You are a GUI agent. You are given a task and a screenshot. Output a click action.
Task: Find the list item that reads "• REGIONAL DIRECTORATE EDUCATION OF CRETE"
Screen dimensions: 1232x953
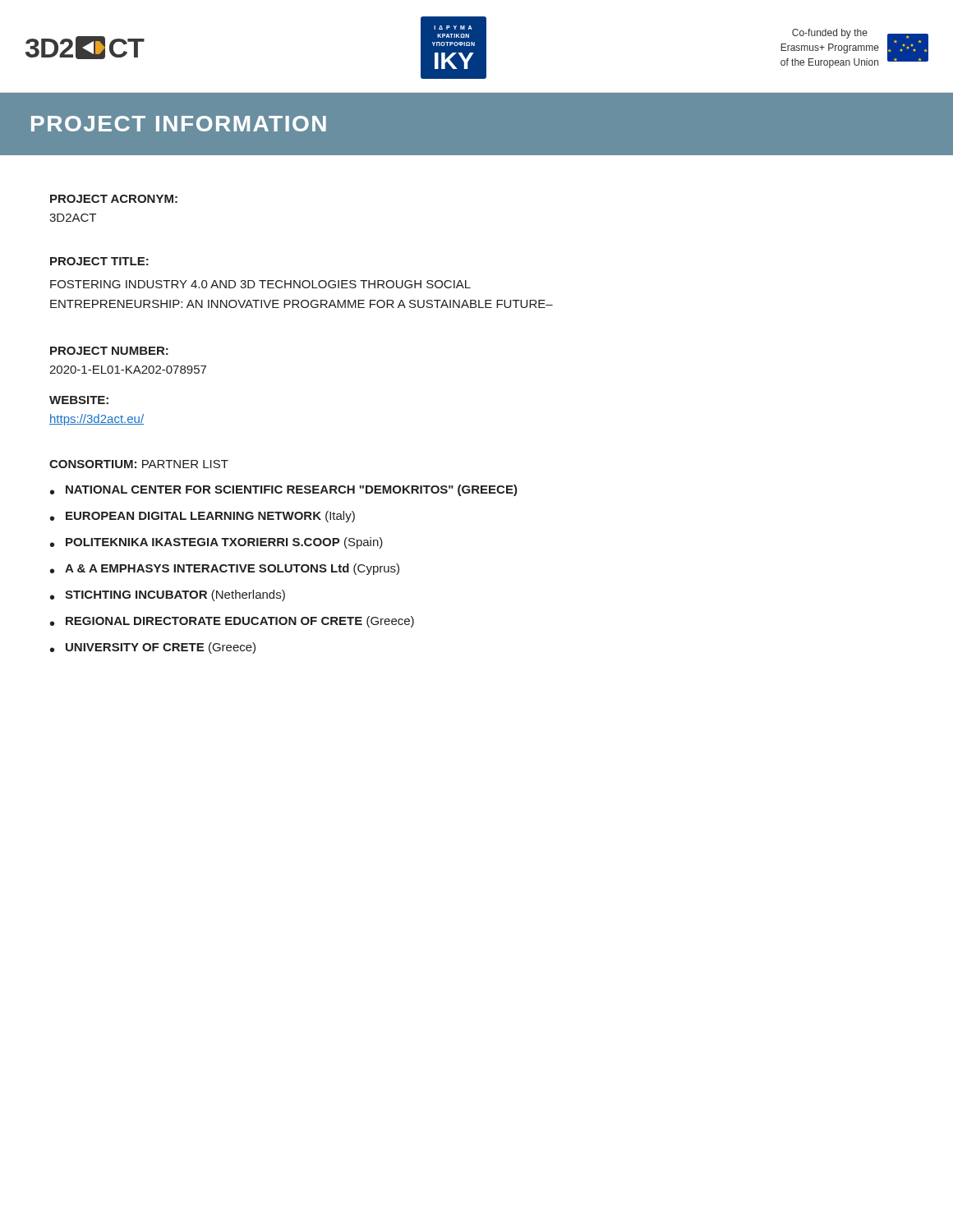232,623
